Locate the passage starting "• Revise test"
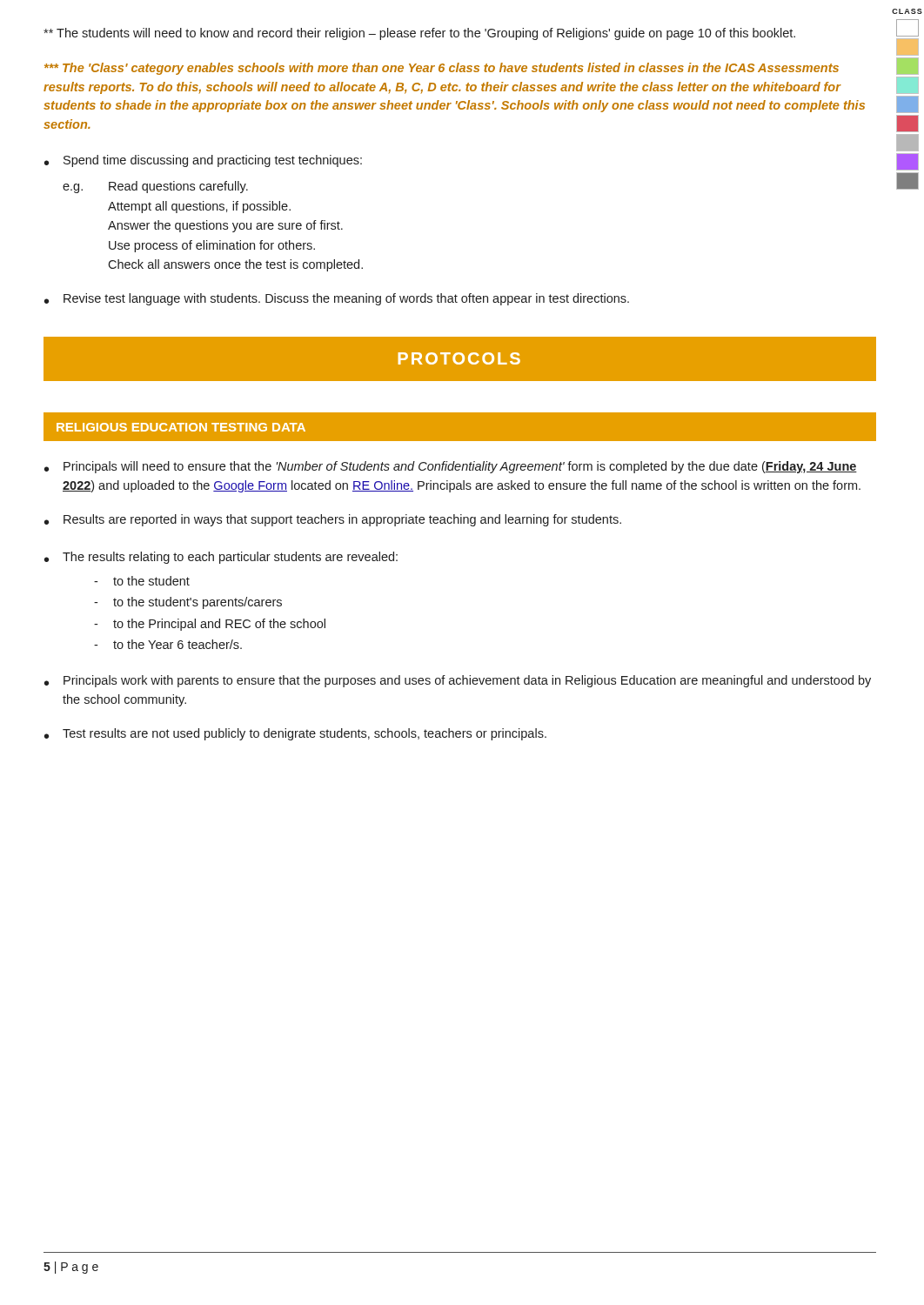Image resolution: width=924 pixels, height=1305 pixels. pos(460,300)
